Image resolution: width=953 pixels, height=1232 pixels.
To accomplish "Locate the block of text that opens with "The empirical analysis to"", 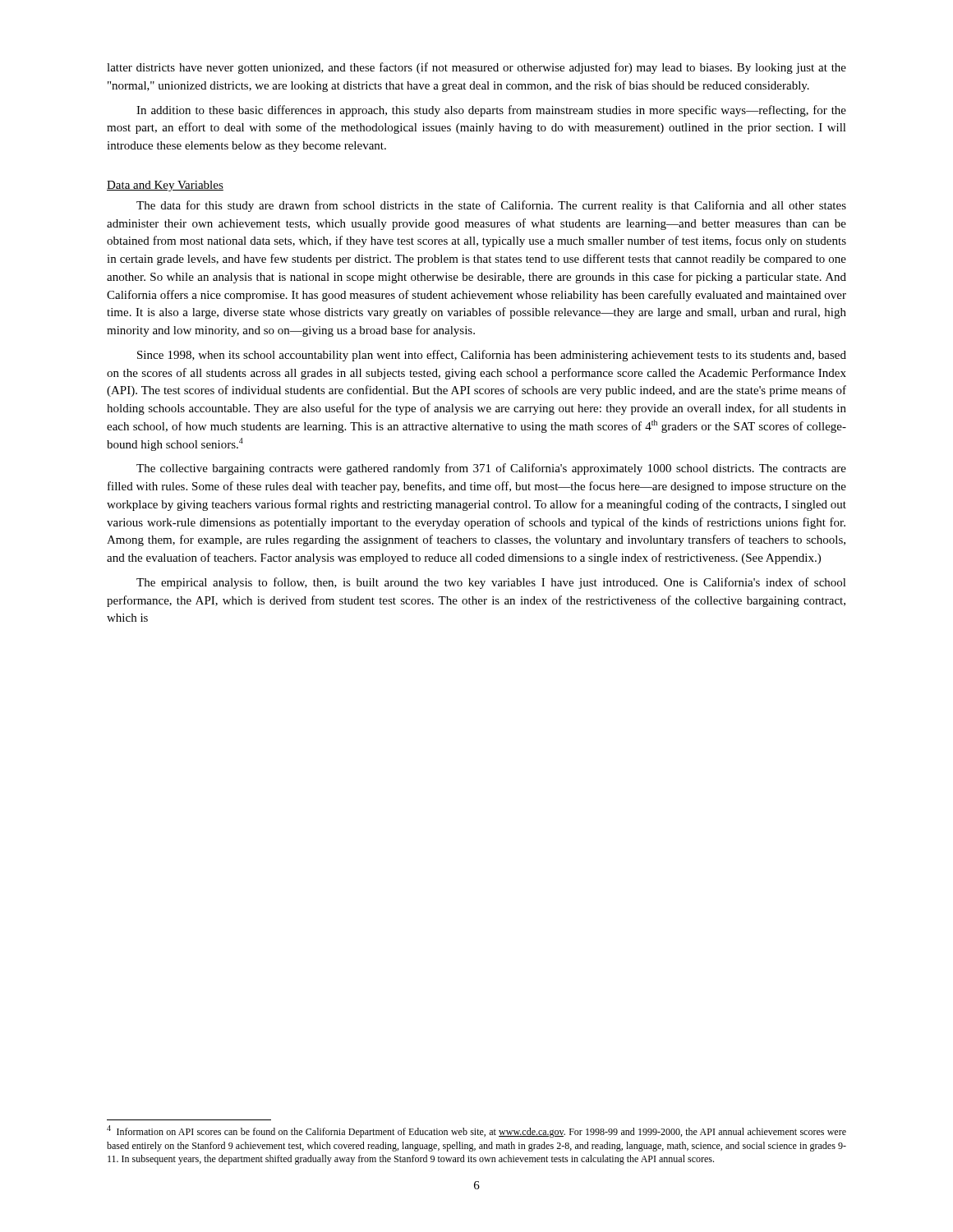I will click(x=476, y=600).
